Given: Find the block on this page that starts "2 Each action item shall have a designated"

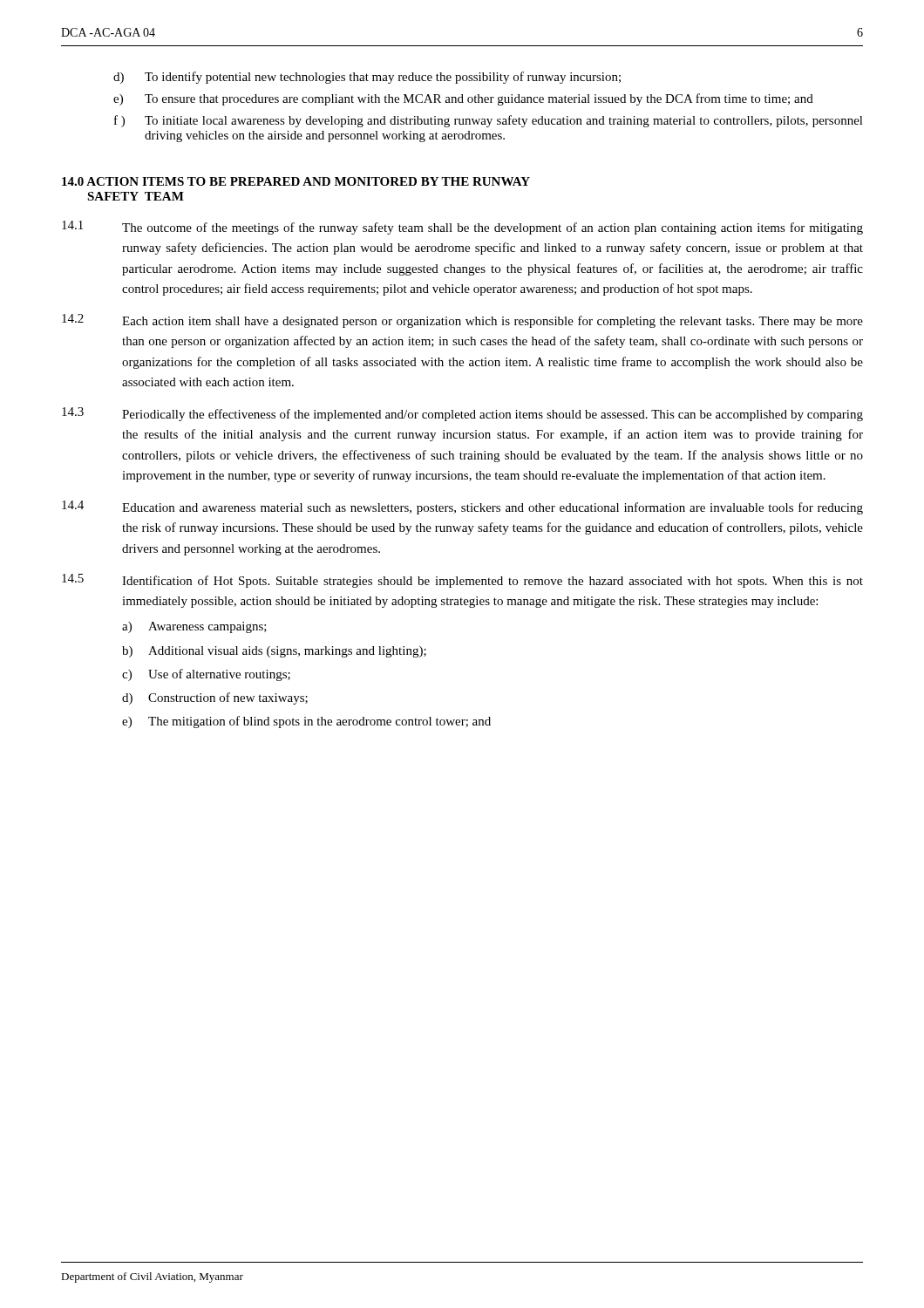Looking at the screenshot, I should pyautogui.click(x=462, y=352).
